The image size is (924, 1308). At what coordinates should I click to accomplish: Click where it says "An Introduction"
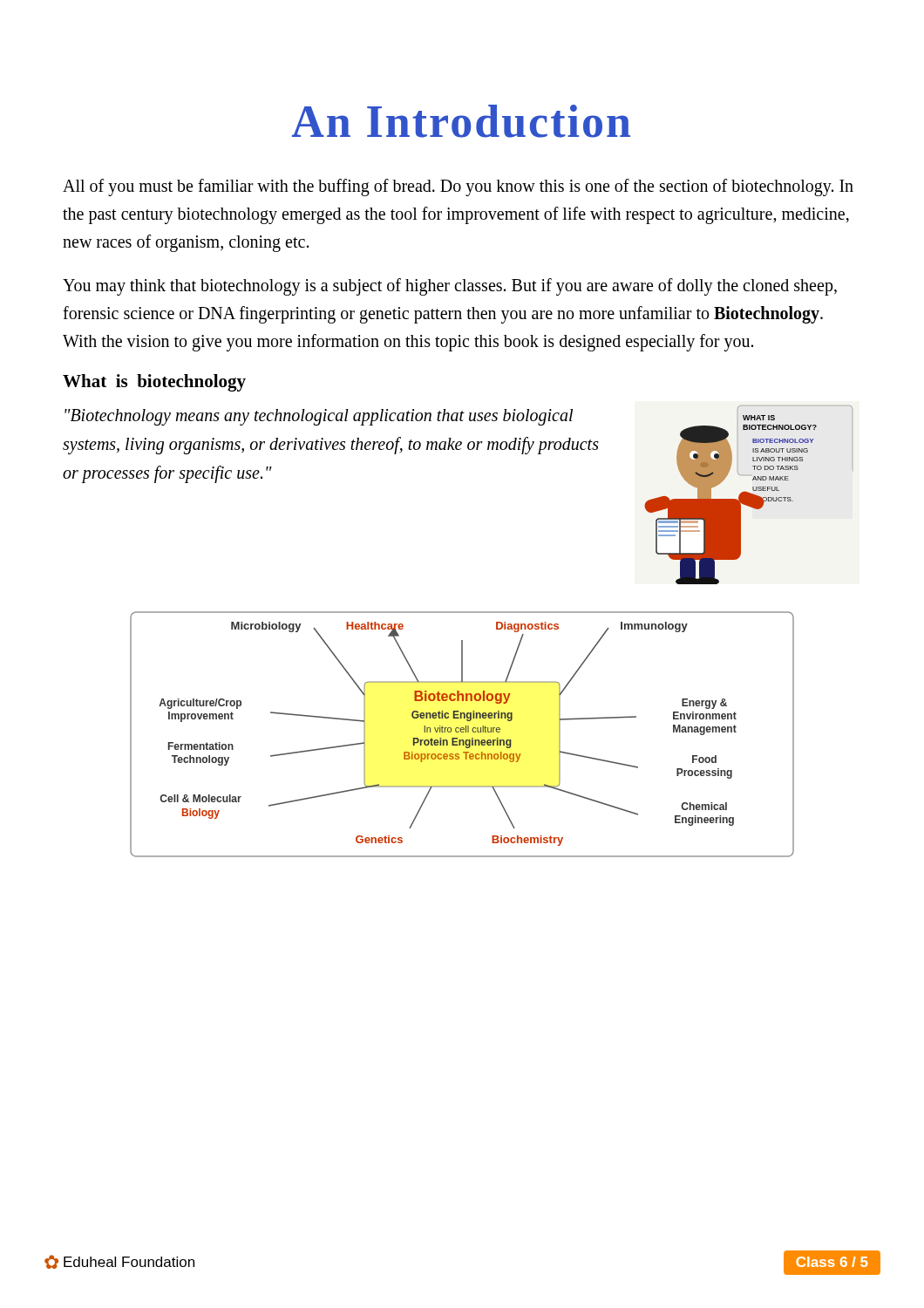pyautogui.click(x=462, y=122)
